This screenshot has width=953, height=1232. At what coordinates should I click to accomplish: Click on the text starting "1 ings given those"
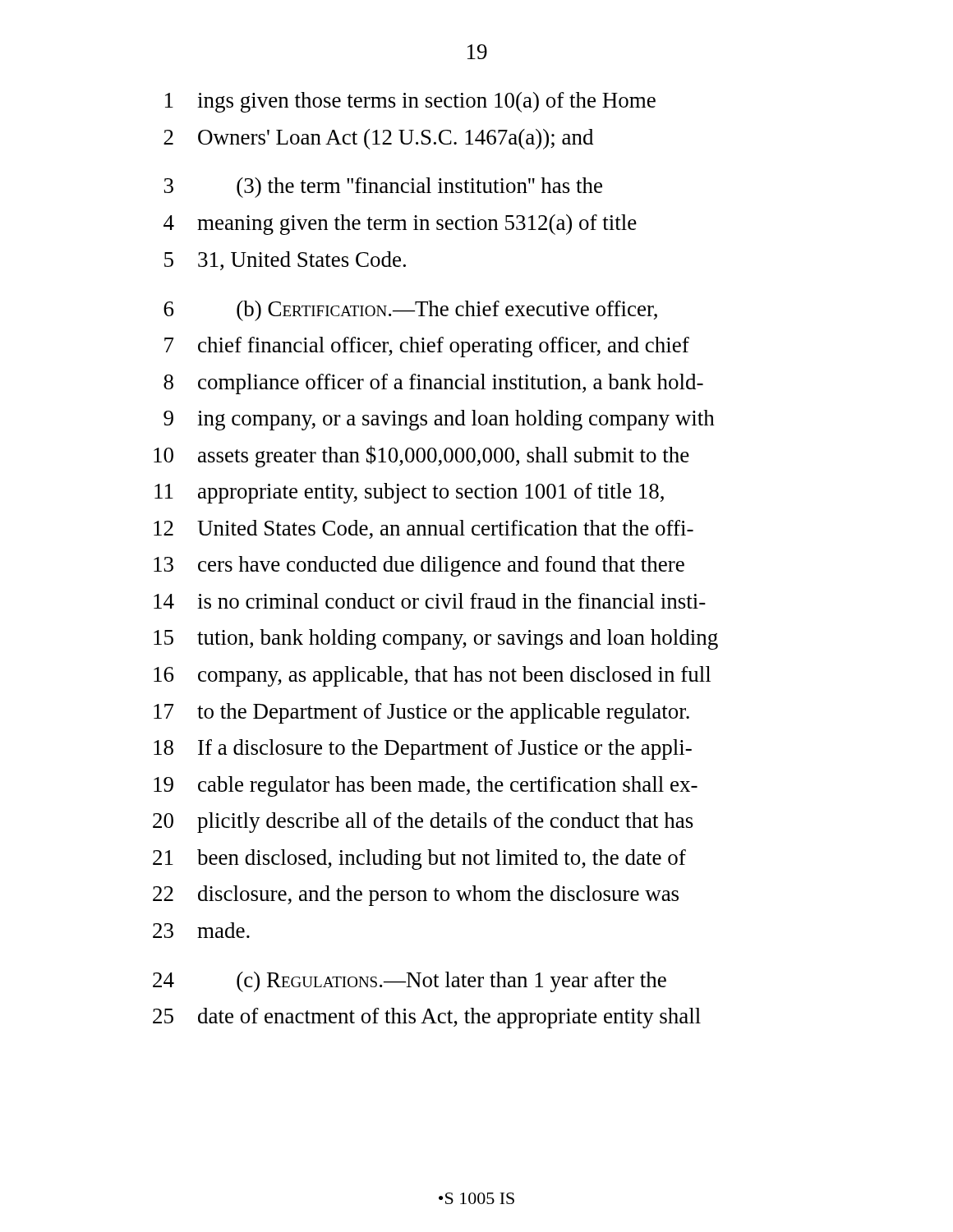click(476, 100)
